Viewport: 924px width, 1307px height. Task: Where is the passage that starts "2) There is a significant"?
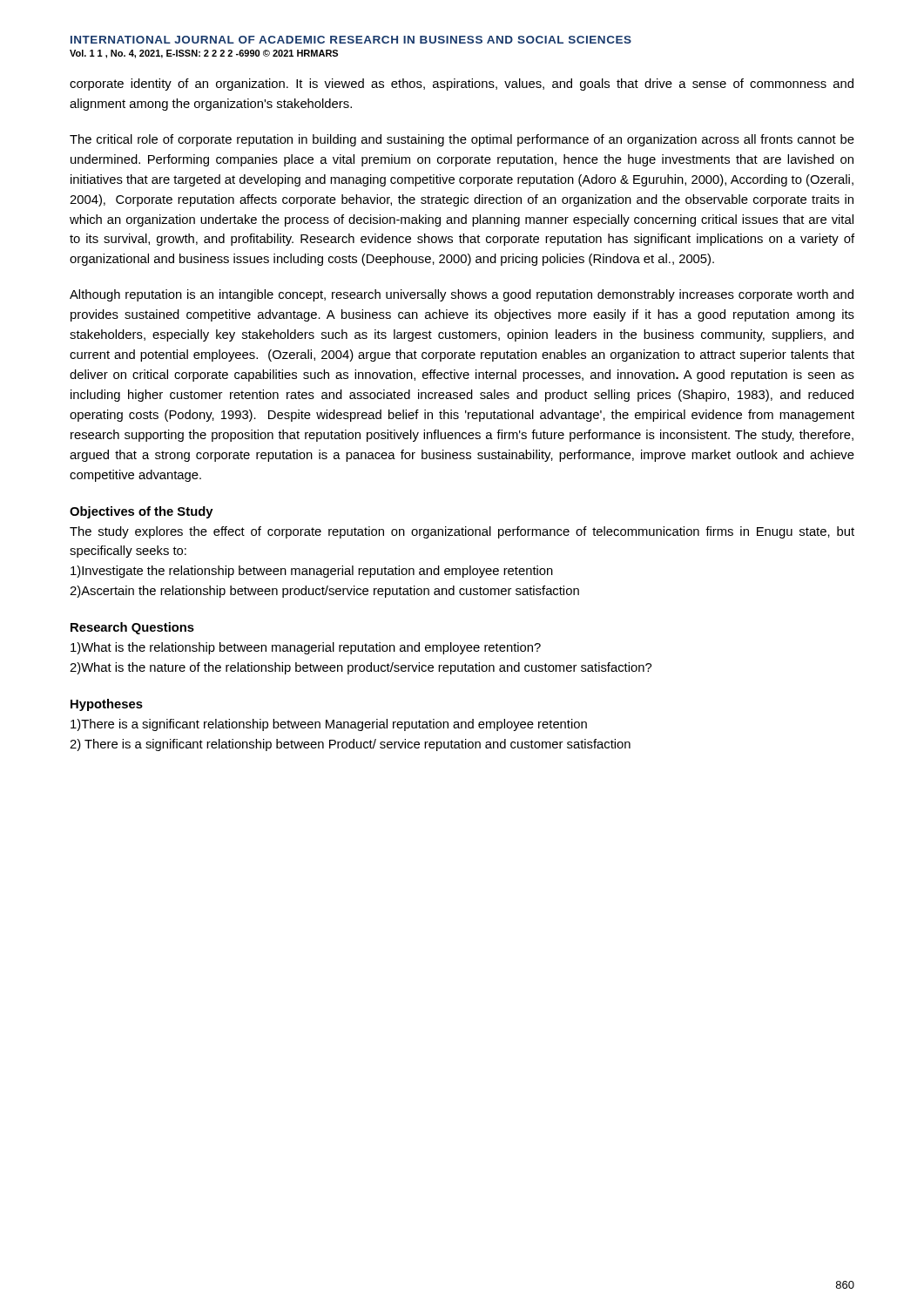(350, 744)
